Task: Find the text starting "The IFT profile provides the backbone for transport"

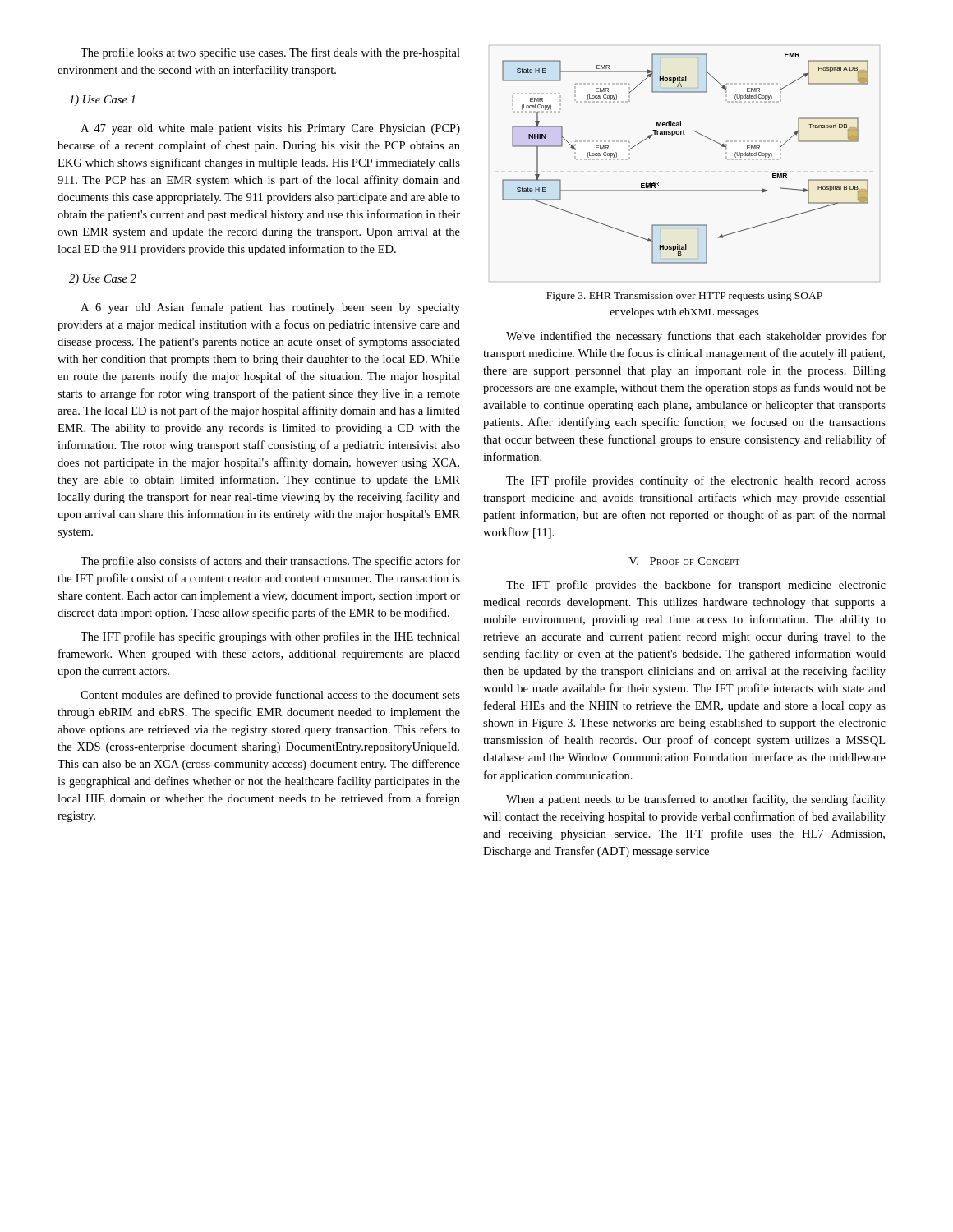Action: (x=684, y=680)
